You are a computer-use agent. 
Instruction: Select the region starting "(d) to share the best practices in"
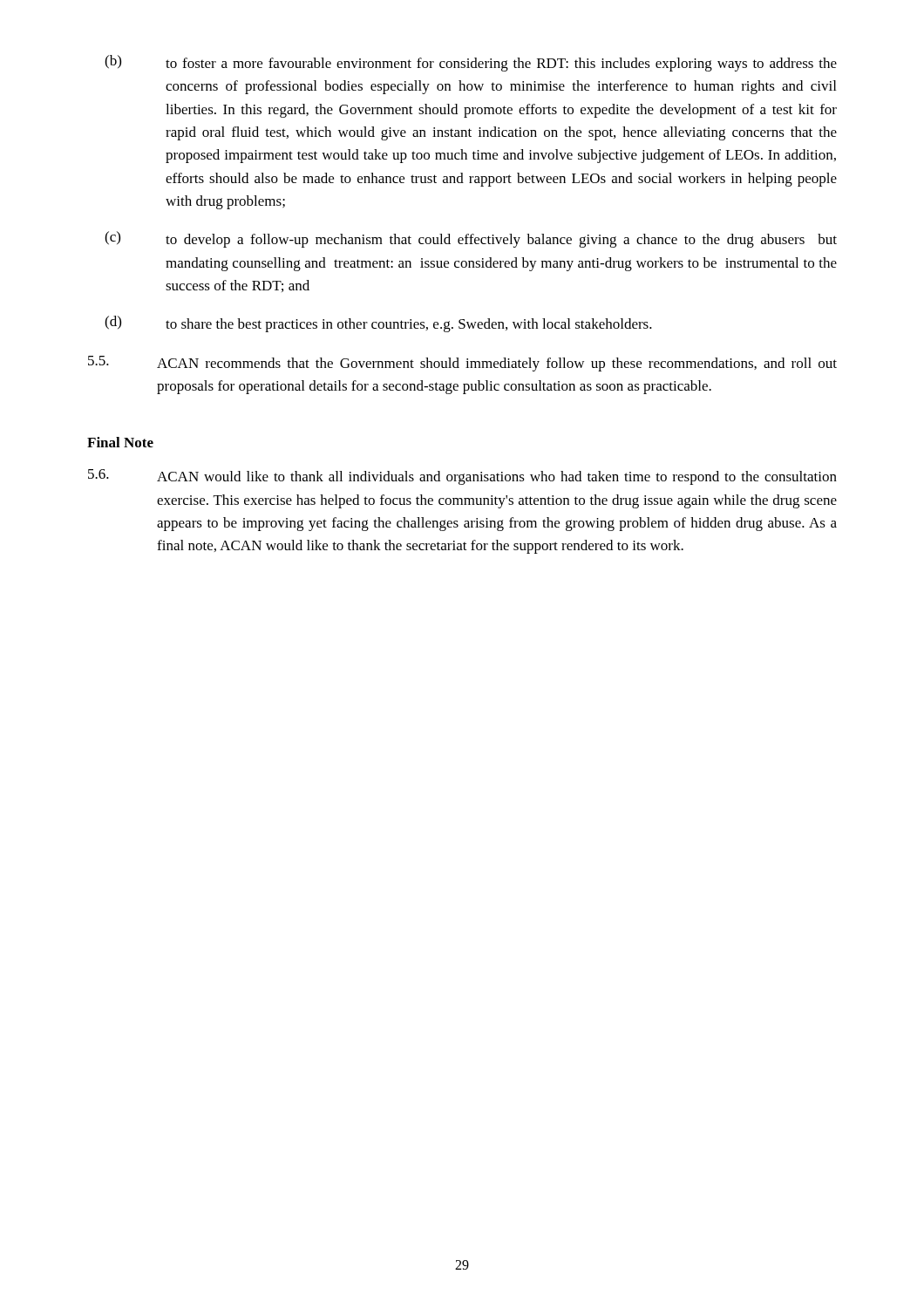tap(462, 325)
